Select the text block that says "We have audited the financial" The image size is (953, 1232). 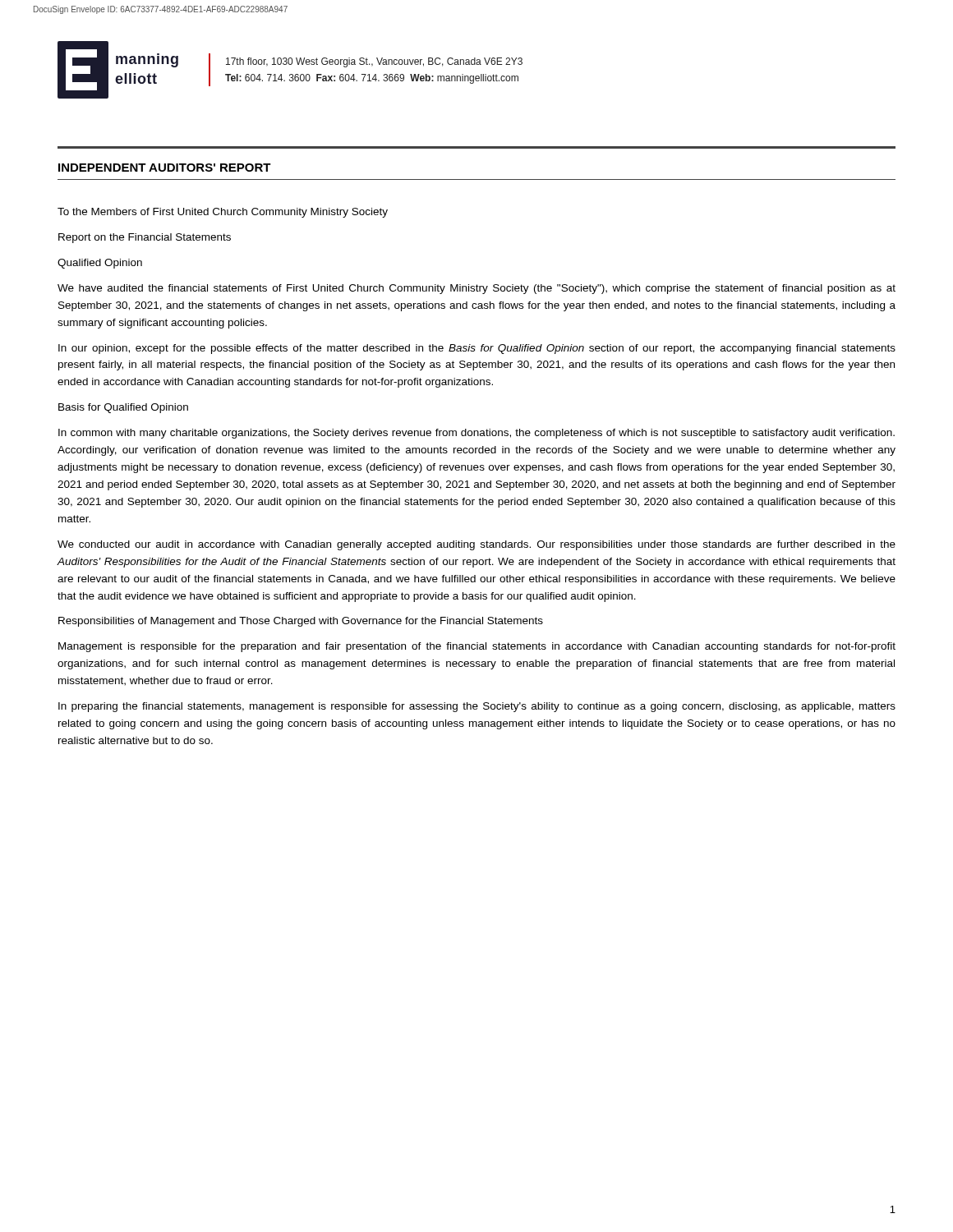pyautogui.click(x=476, y=306)
